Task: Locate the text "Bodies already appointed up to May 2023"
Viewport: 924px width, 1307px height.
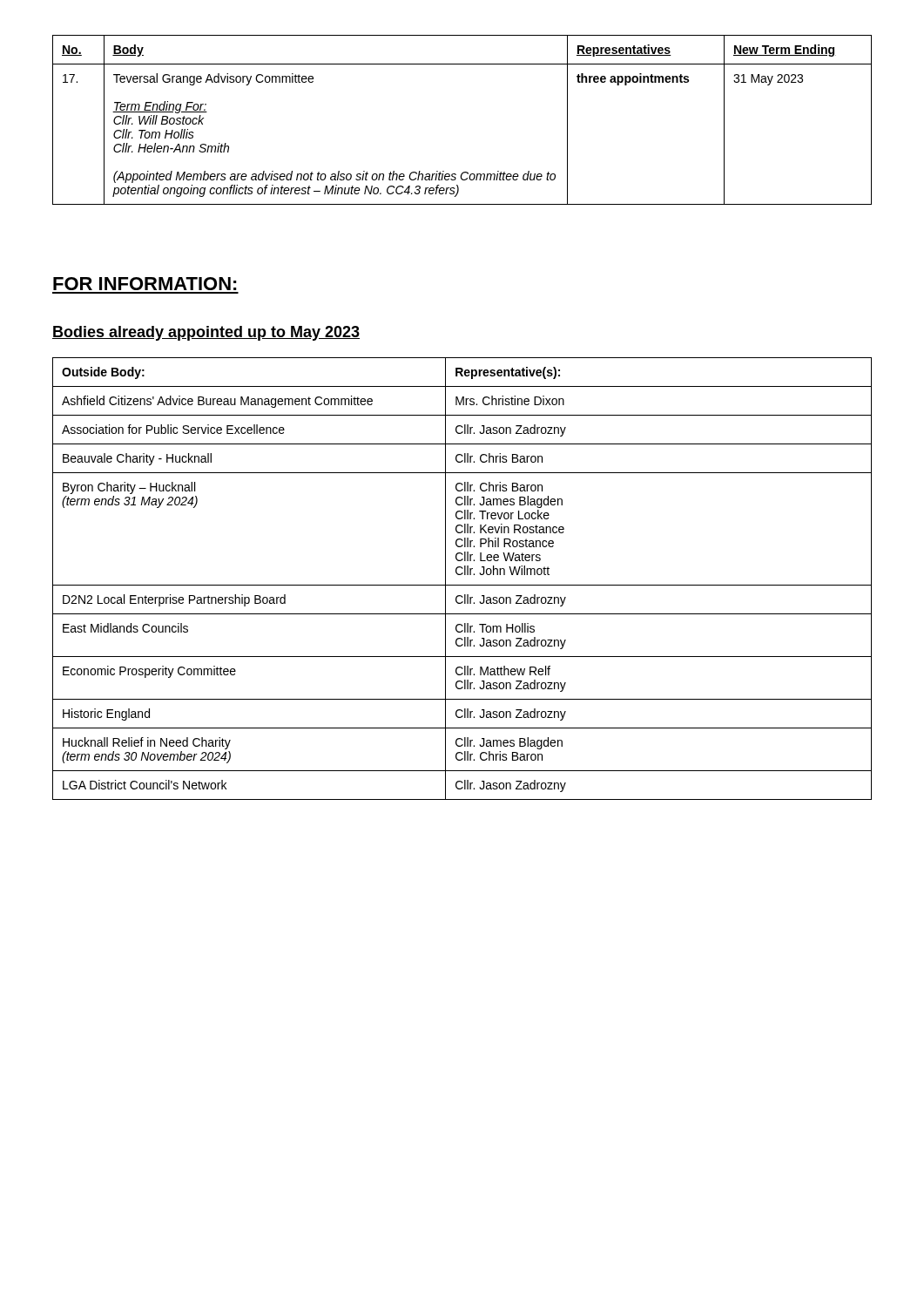Action: tap(206, 332)
